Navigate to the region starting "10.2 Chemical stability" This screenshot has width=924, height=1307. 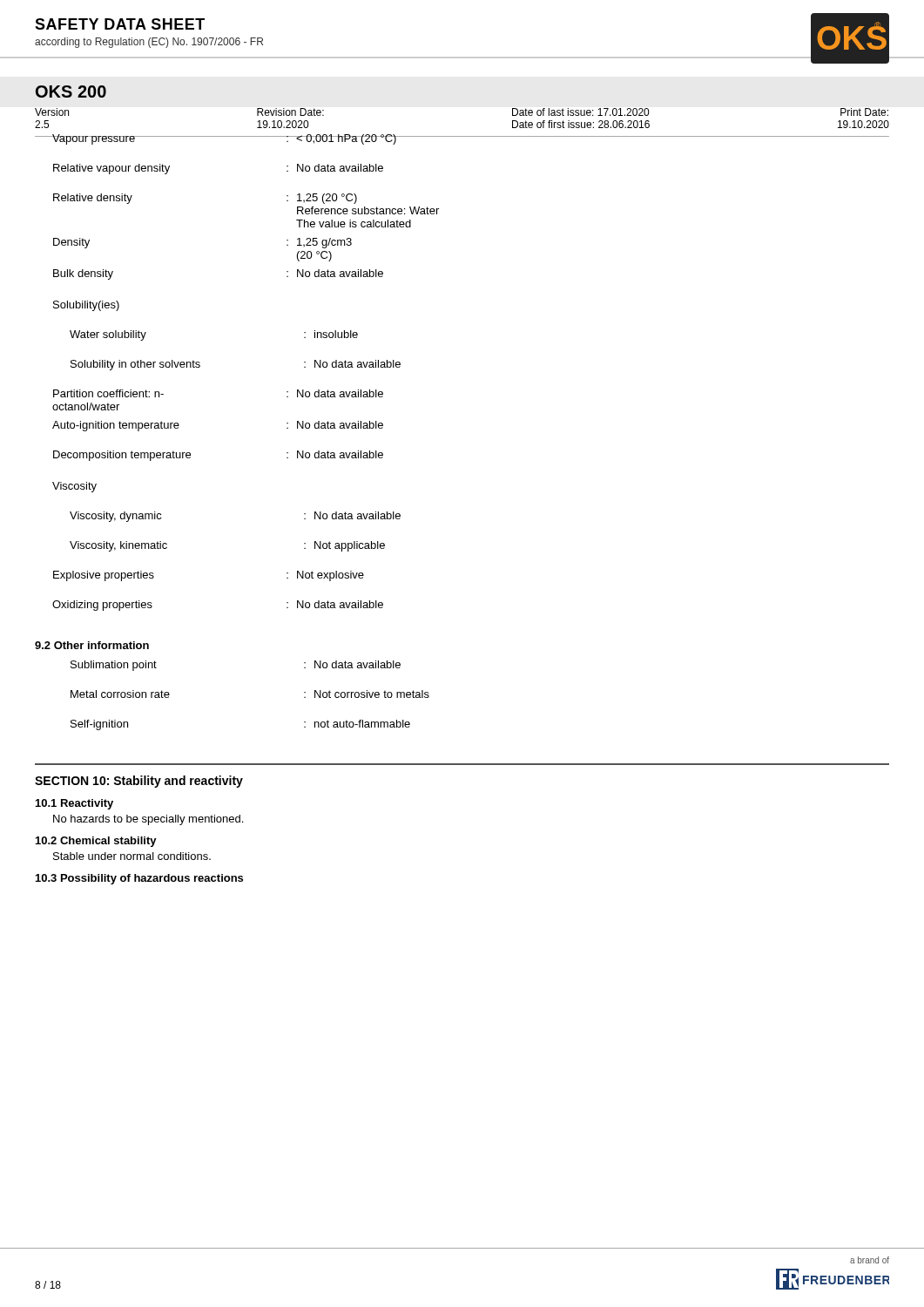96,840
